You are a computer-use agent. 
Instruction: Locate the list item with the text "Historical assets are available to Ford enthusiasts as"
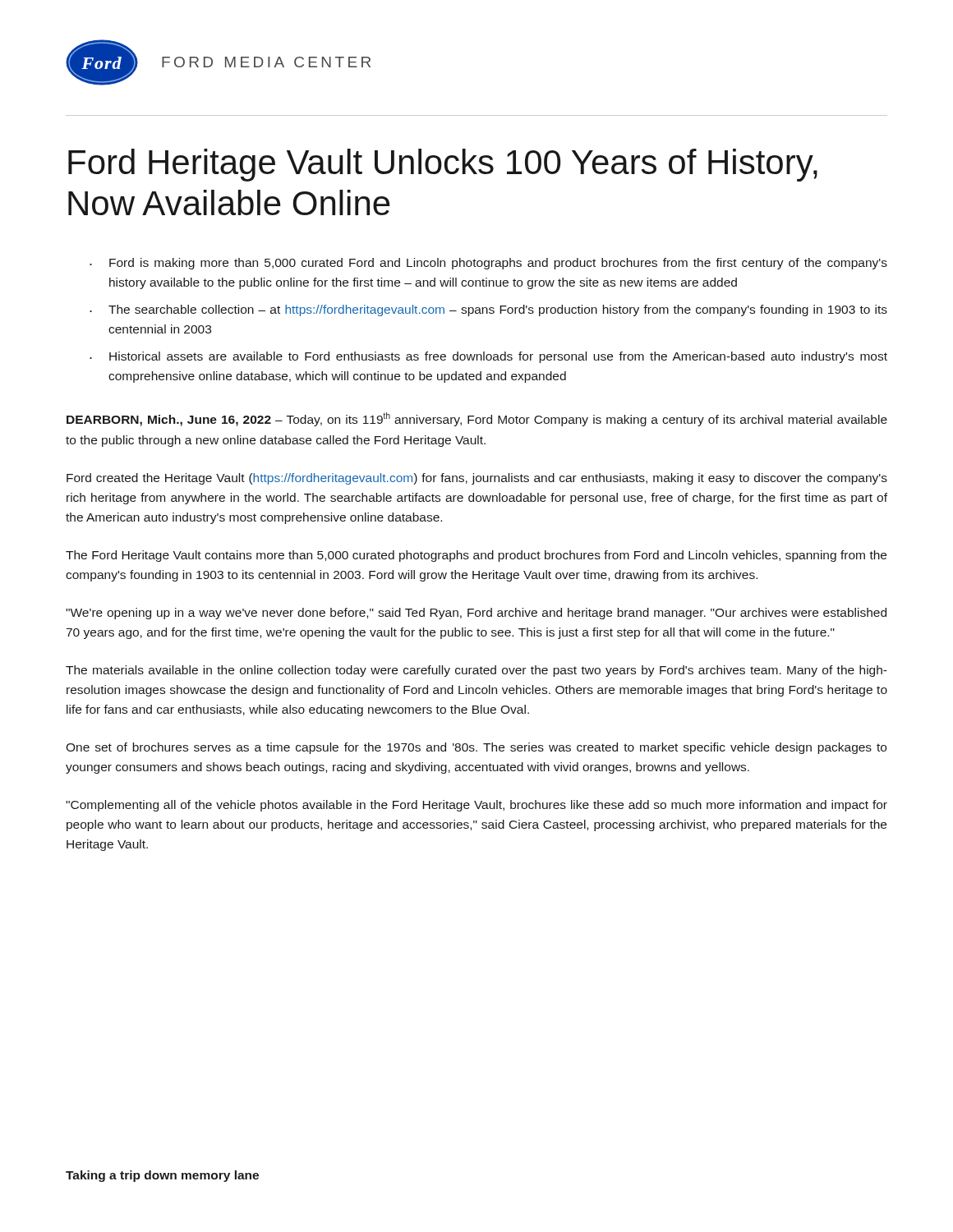pos(498,366)
